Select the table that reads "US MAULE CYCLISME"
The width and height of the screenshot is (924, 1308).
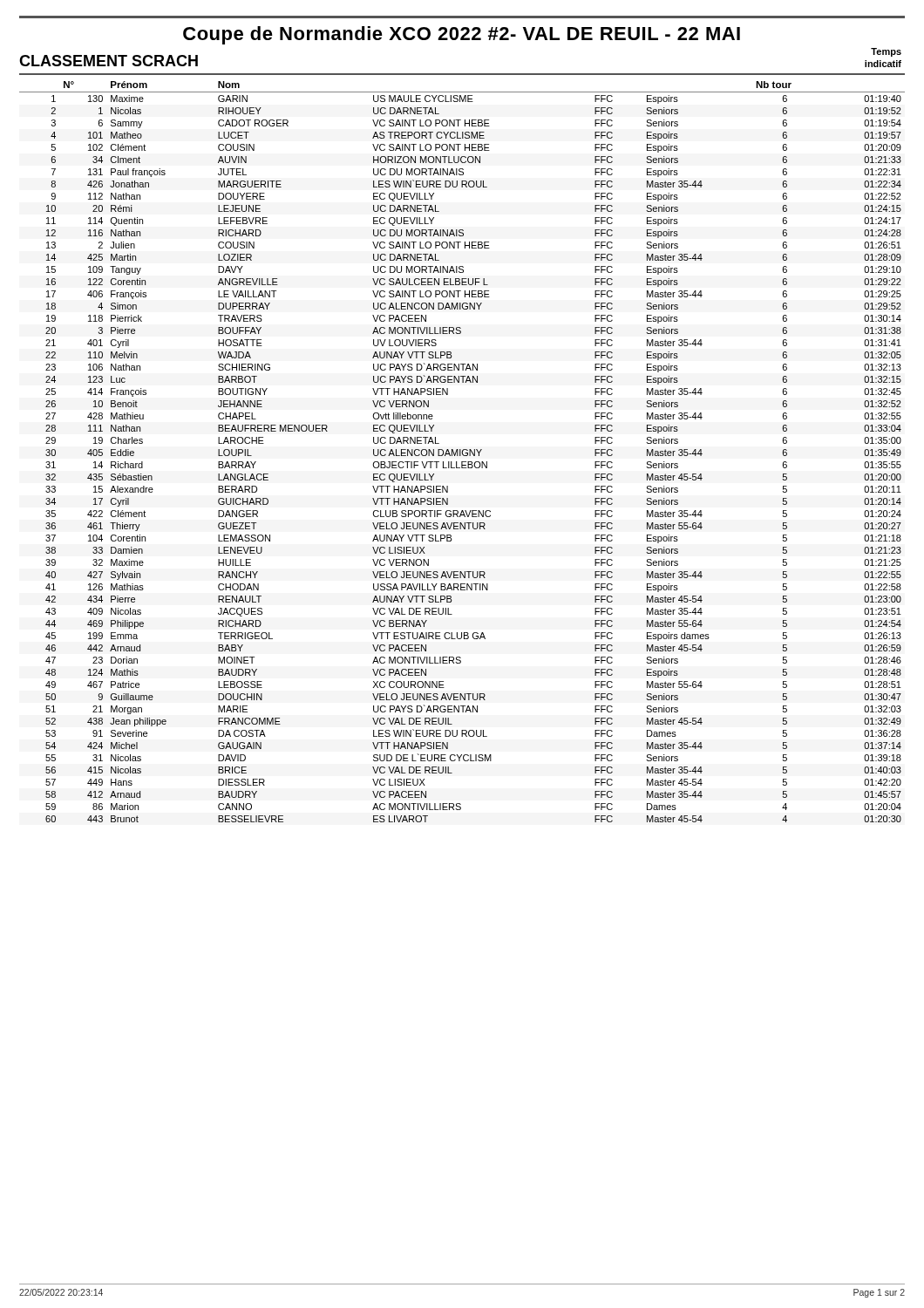click(x=462, y=451)
